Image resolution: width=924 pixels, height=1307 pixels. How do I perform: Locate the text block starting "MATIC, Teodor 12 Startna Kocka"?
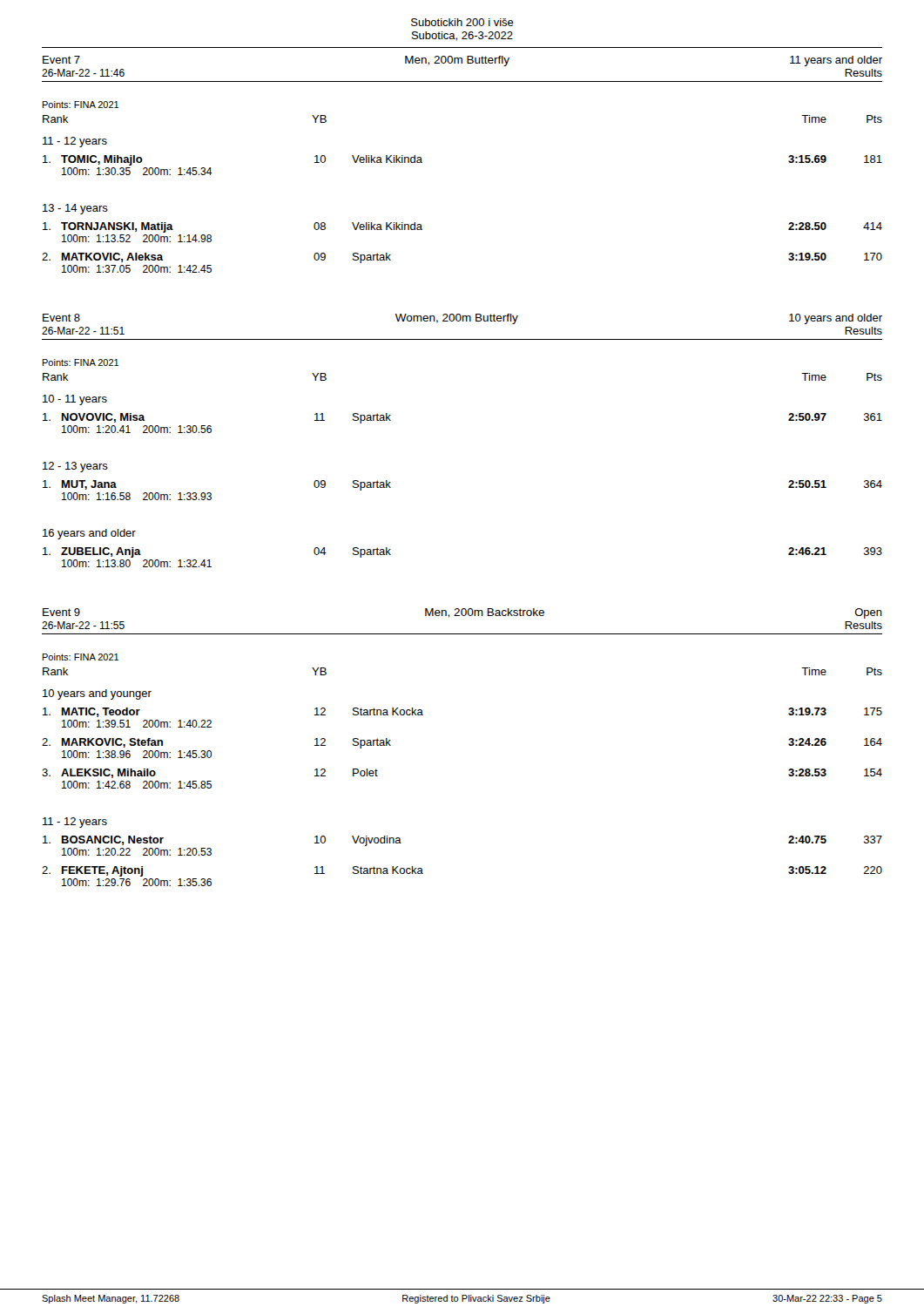[x=115, y=712]
